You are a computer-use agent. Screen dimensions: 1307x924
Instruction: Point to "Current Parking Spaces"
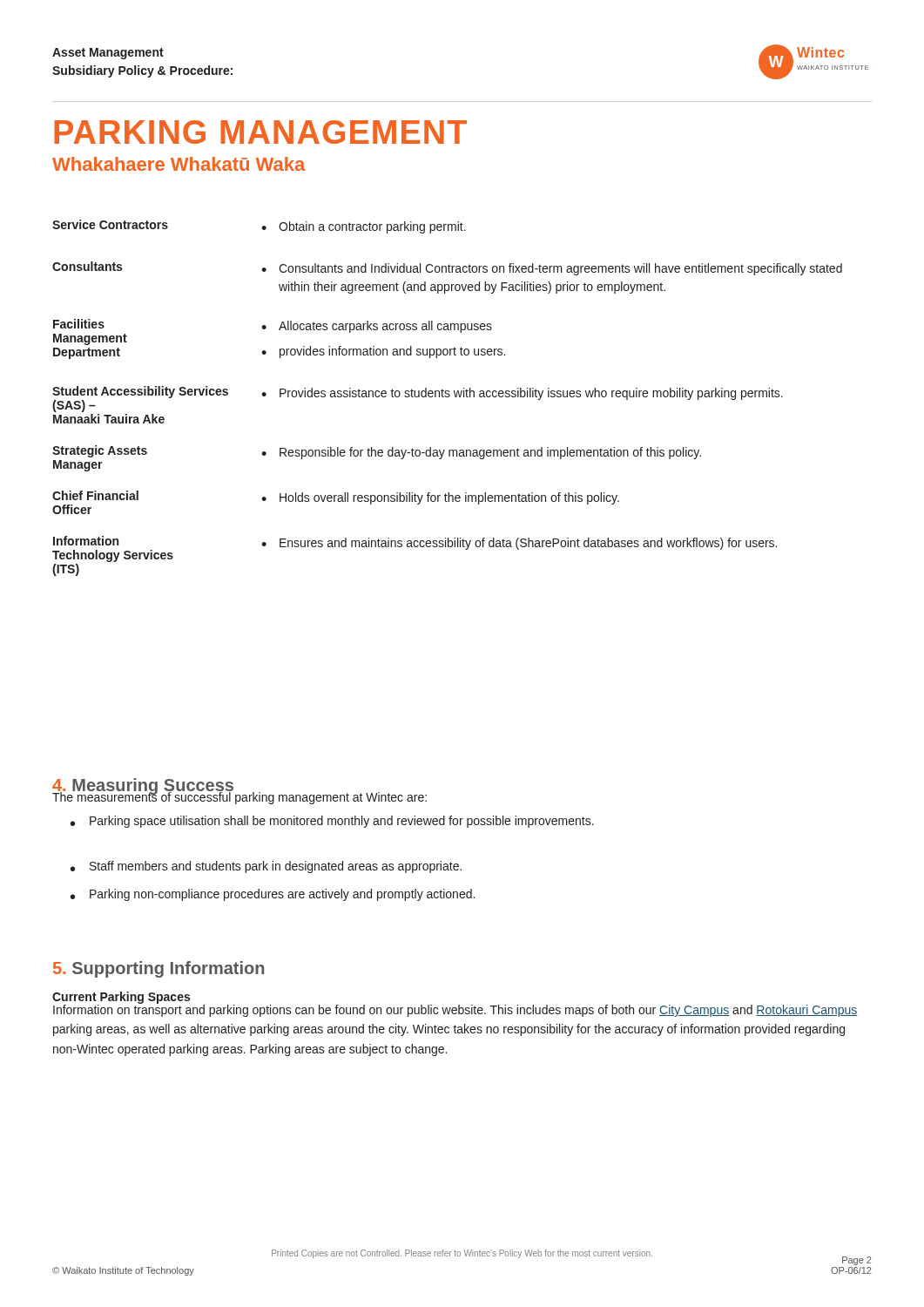click(x=462, y=997)
